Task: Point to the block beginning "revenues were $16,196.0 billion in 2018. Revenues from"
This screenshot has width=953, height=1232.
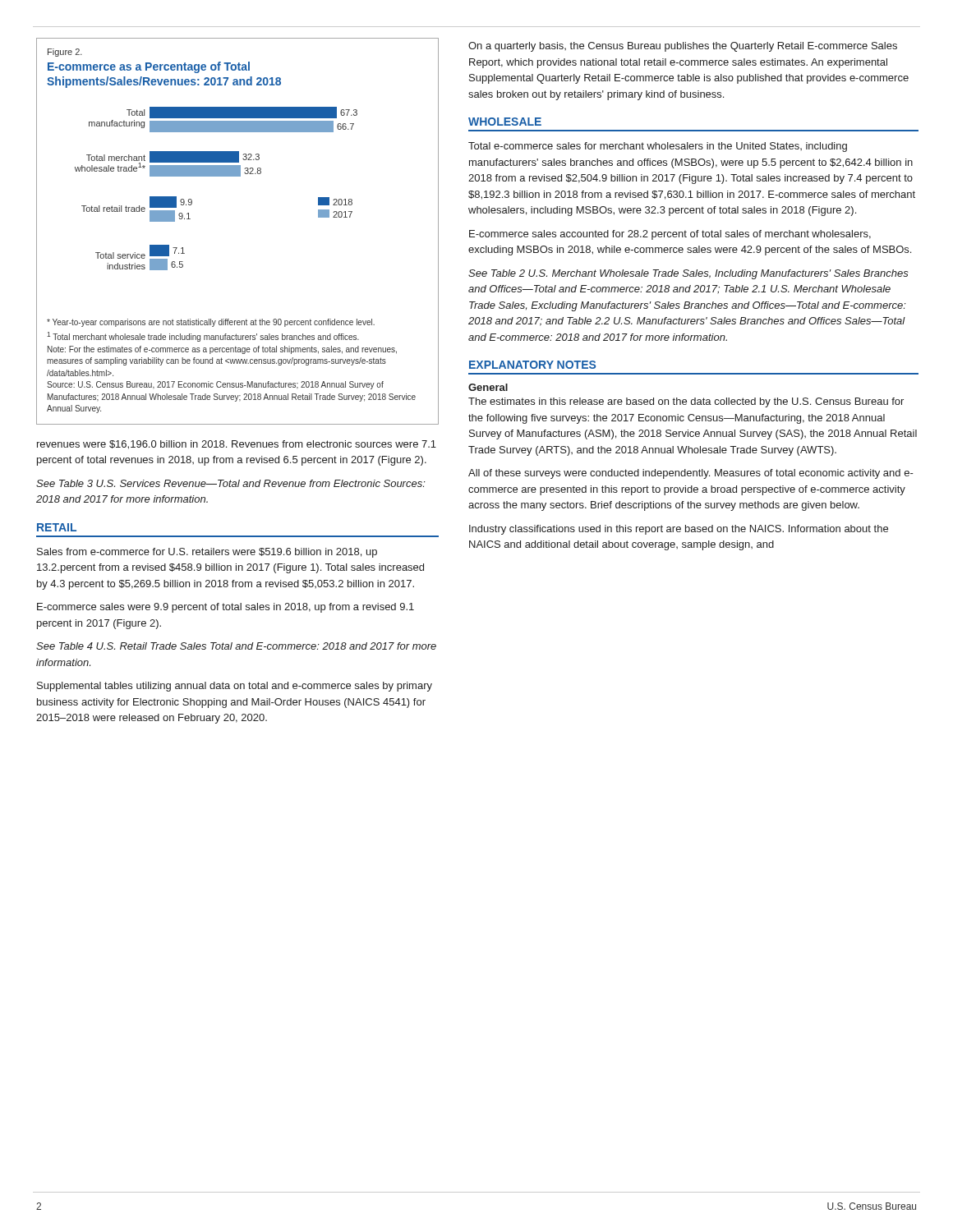Action: pos(237,452)
